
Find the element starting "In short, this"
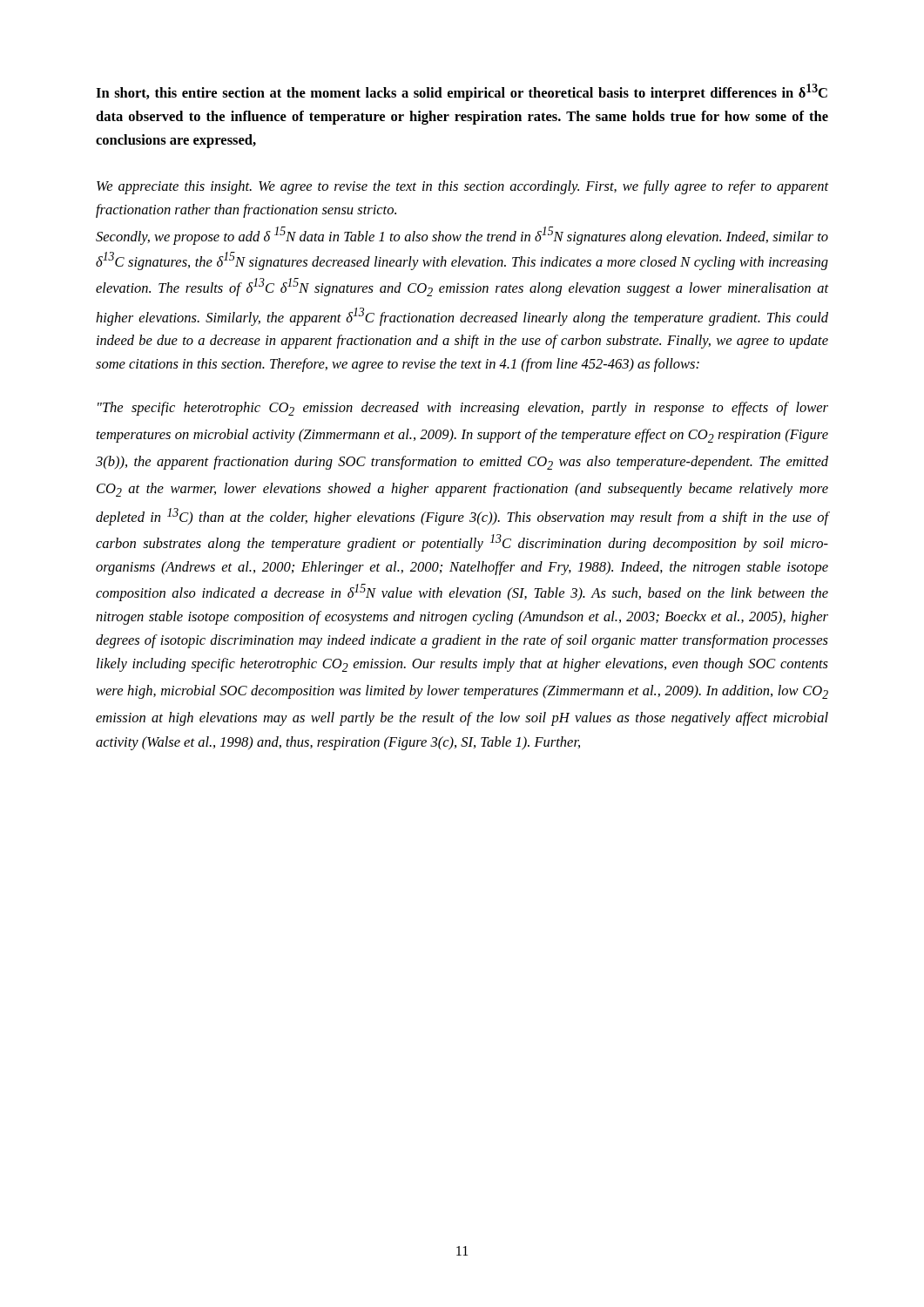point(462,115)
